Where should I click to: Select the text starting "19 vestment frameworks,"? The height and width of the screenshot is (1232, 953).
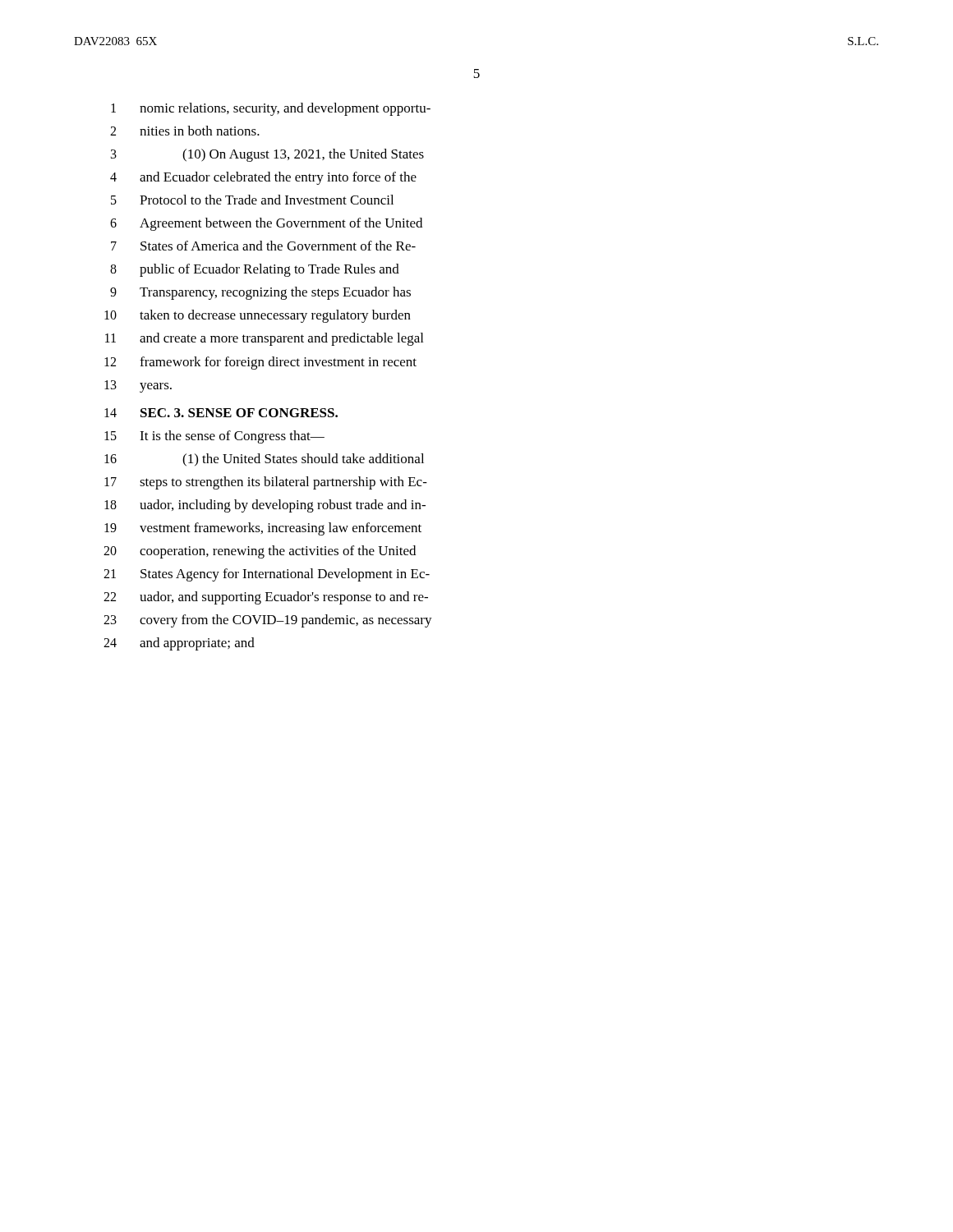tap(263, 529)
